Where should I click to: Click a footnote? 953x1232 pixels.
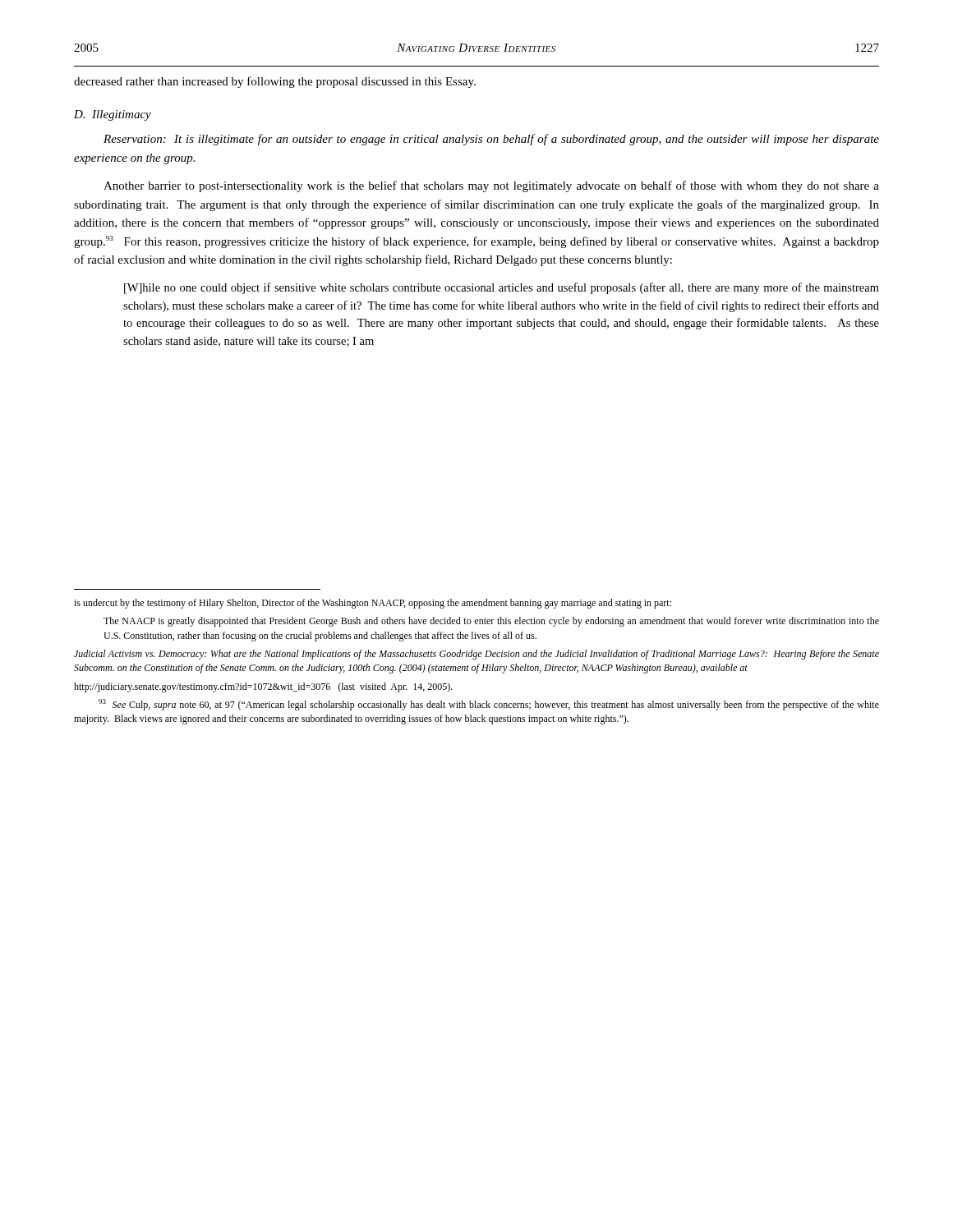point(476,661)
